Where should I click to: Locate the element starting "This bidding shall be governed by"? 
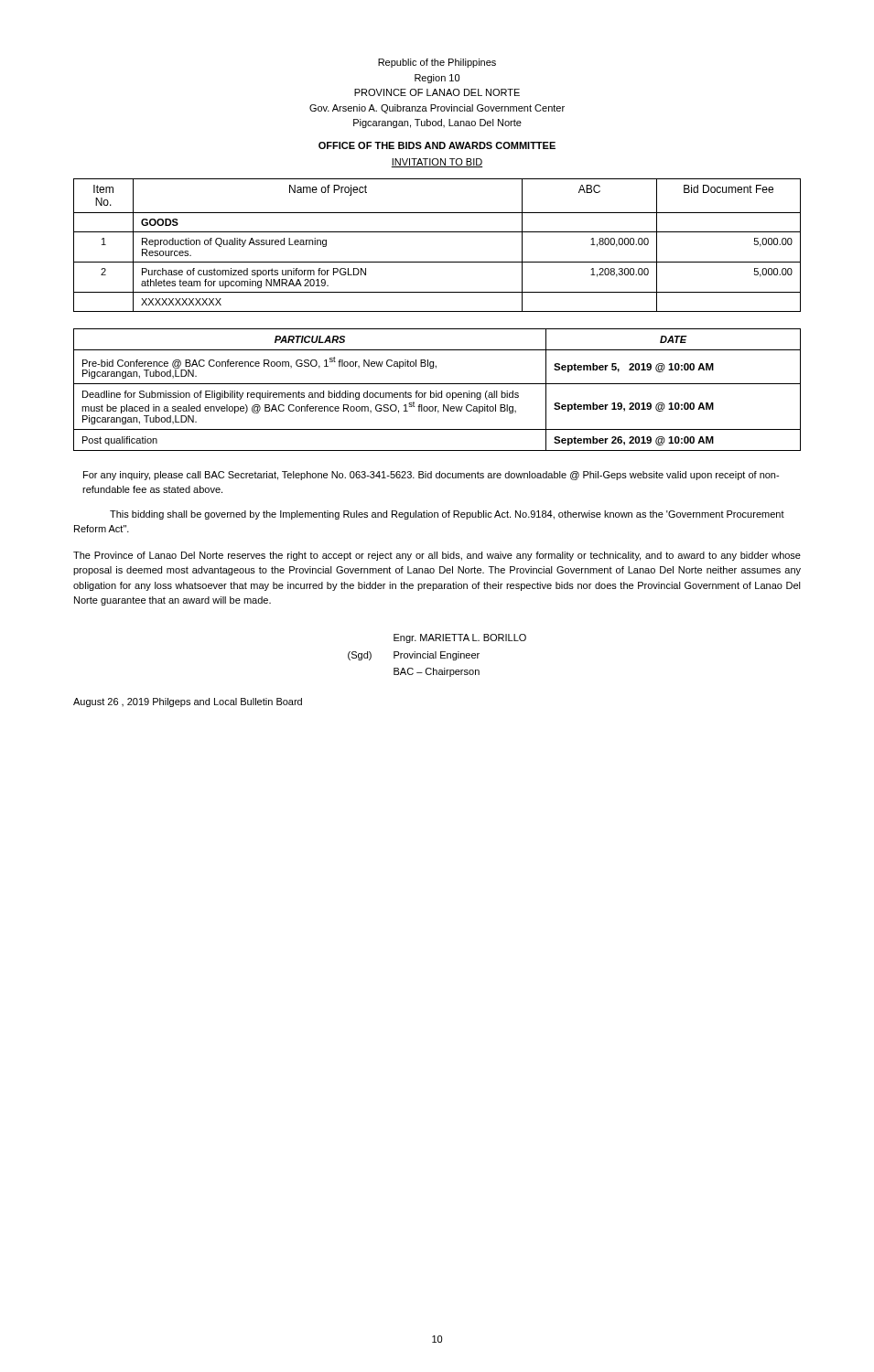(x=429, y=521)
